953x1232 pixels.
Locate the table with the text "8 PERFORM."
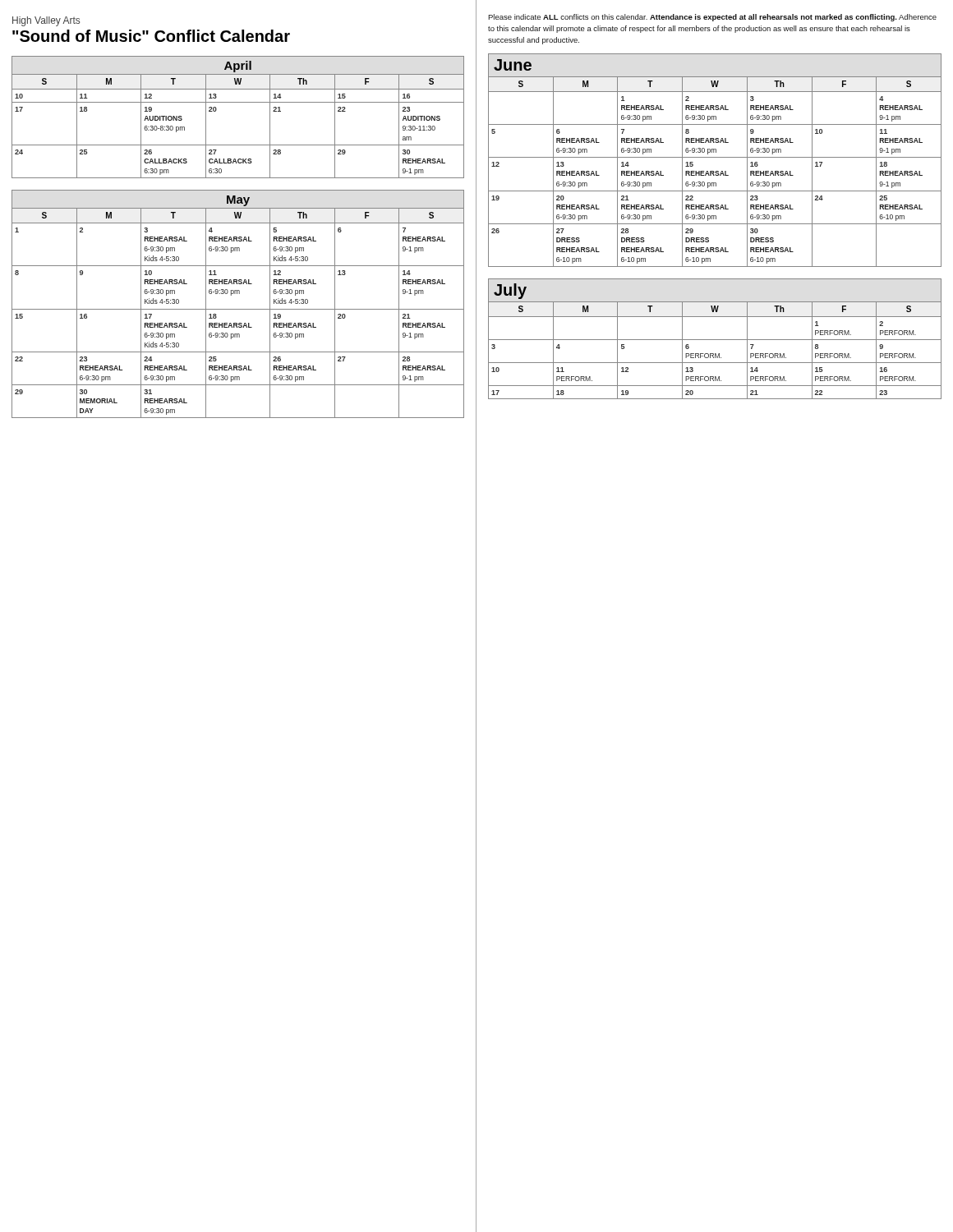click(x=715, y=339)
